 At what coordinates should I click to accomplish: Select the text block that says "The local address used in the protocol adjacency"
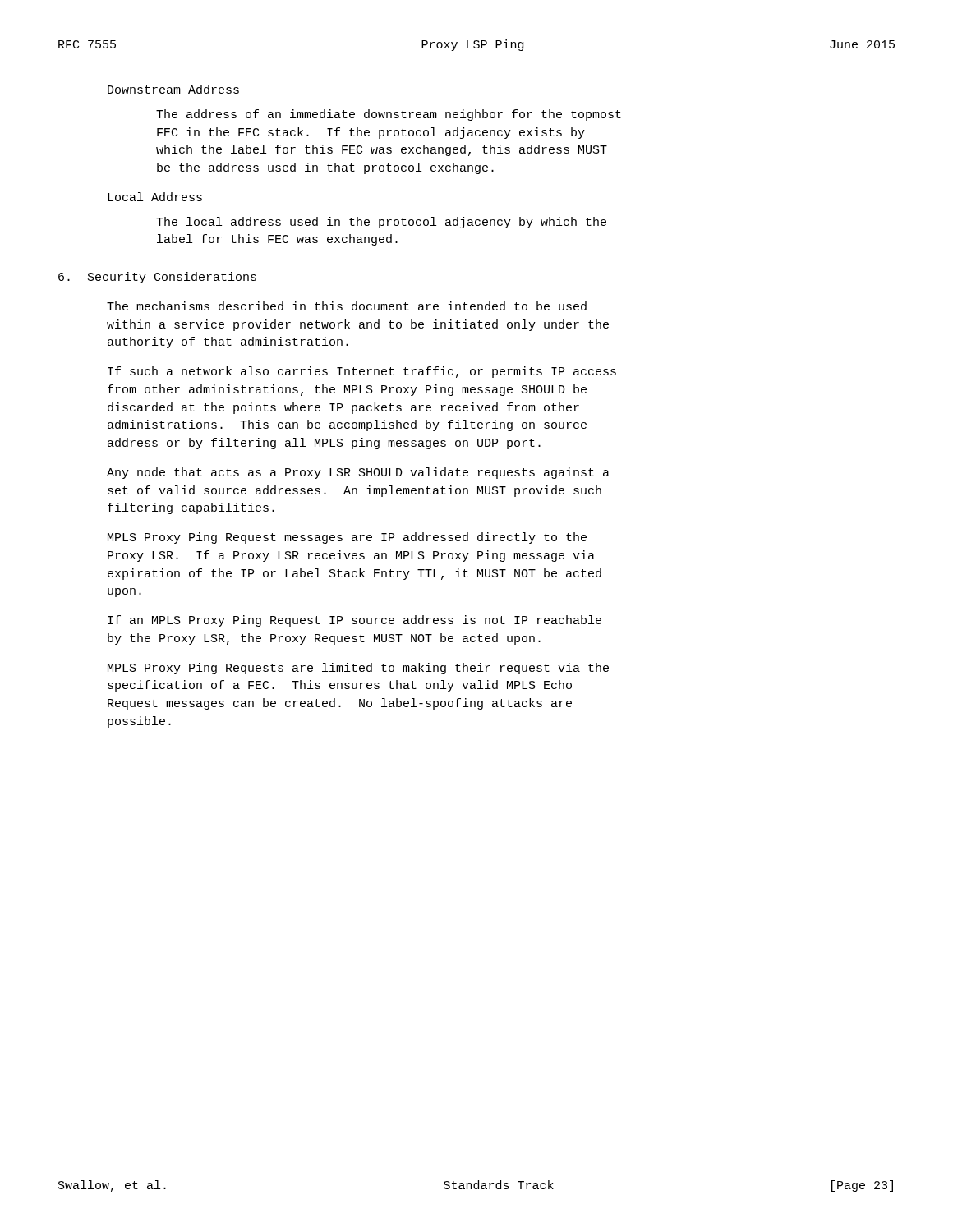tap(382, 231)
